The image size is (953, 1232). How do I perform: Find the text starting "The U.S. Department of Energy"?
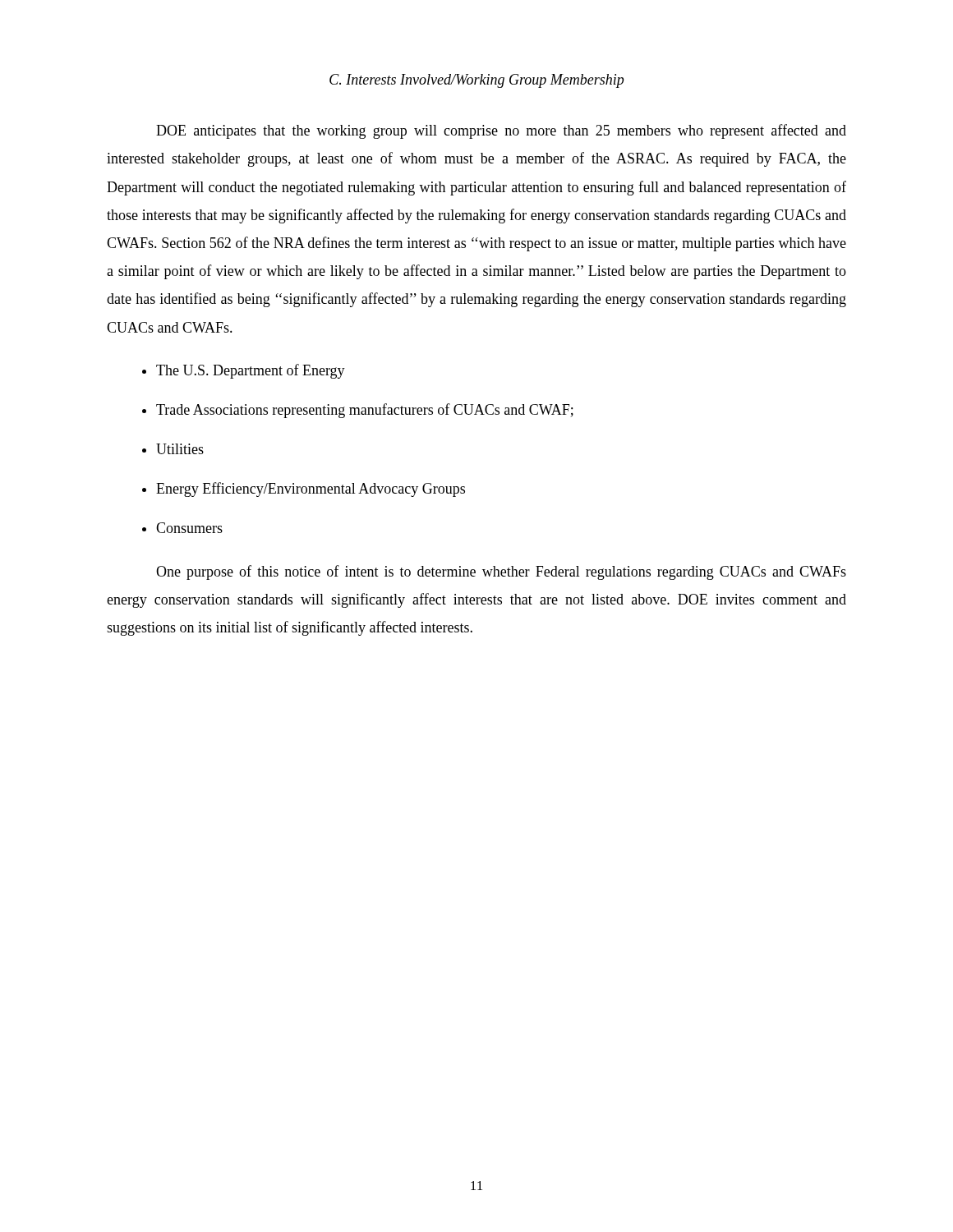coord(250,370)
